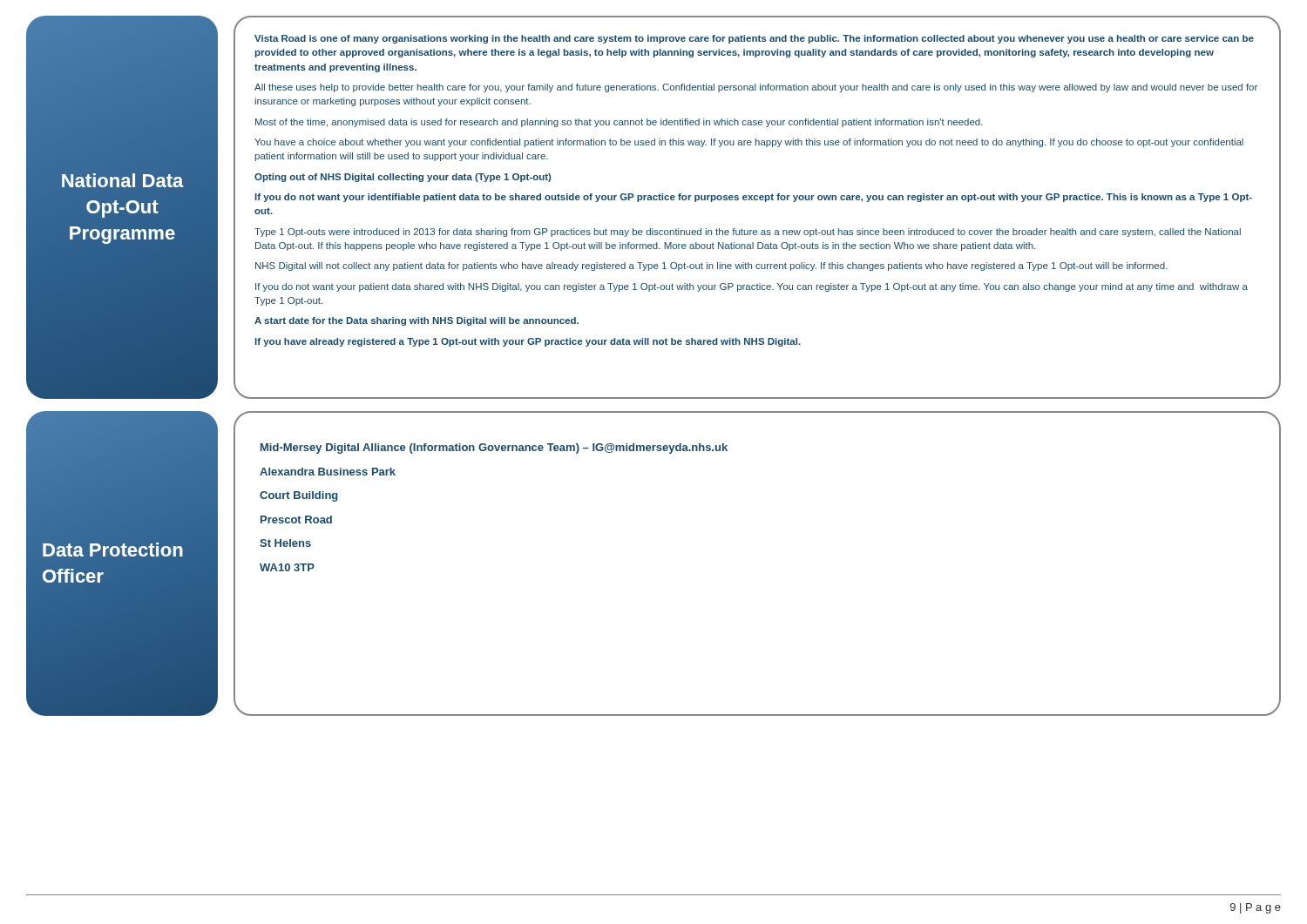The width and height of the screenshot is (1307, 924).
Task: Click on the region starting "All these uses help to provide"
Action: click(757, 94)
